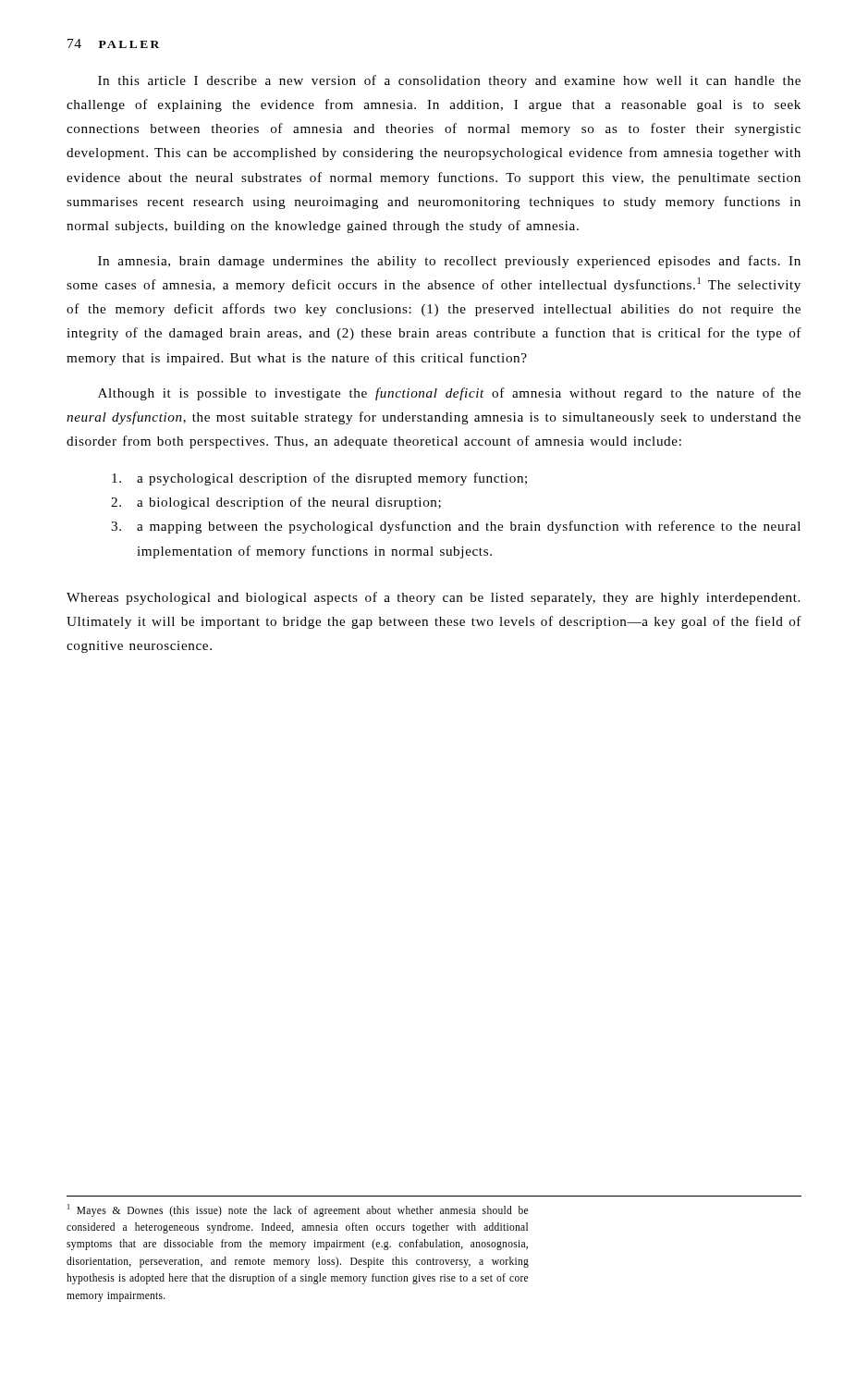The height and width of the screenshot is (1387, 868).
Task: Locate the list item with the text "a psychological description of the disrupted"
Action: click(456, 478)
